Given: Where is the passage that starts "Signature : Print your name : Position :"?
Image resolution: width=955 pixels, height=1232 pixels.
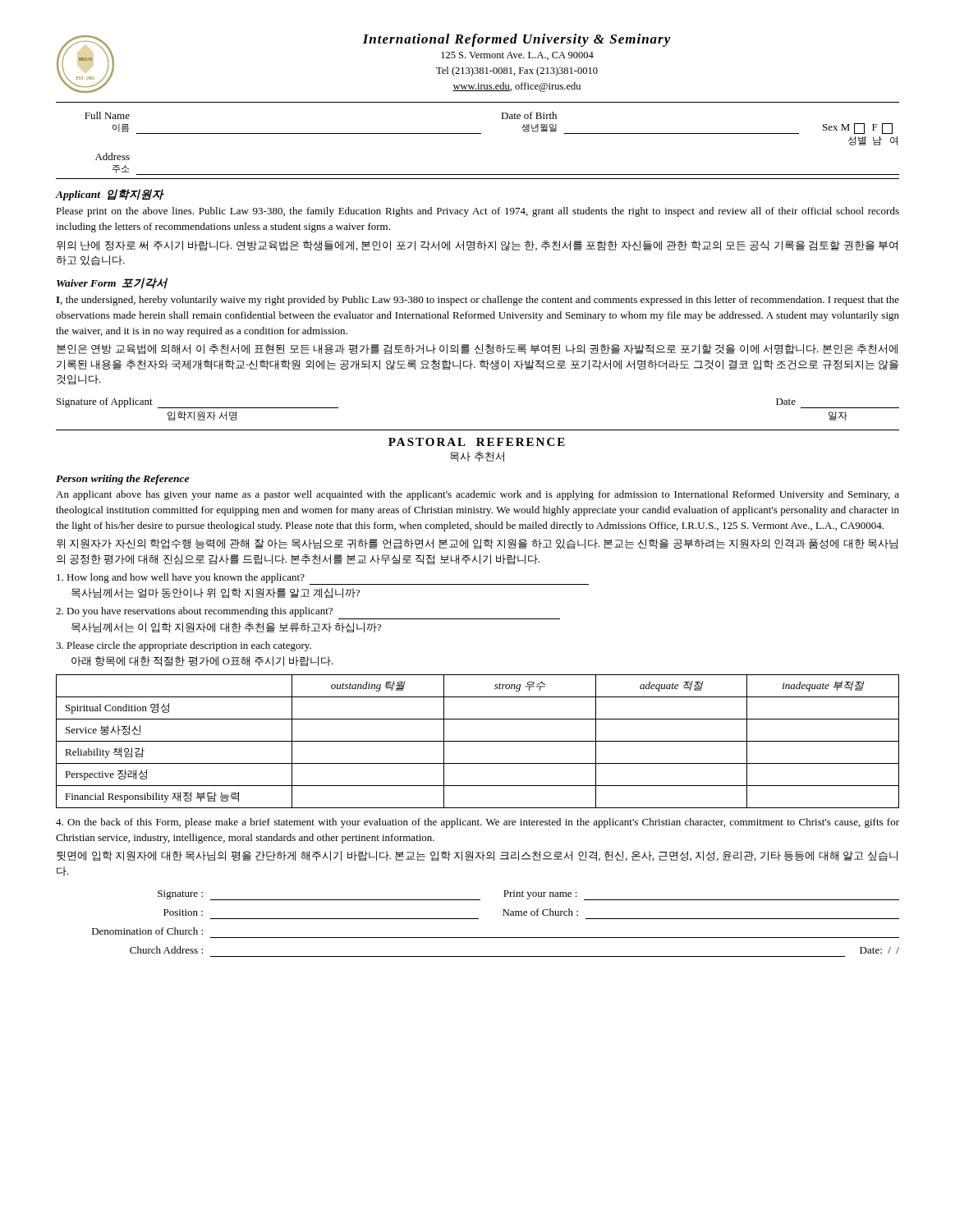Looking at the screenshot, I should point(478,922).
